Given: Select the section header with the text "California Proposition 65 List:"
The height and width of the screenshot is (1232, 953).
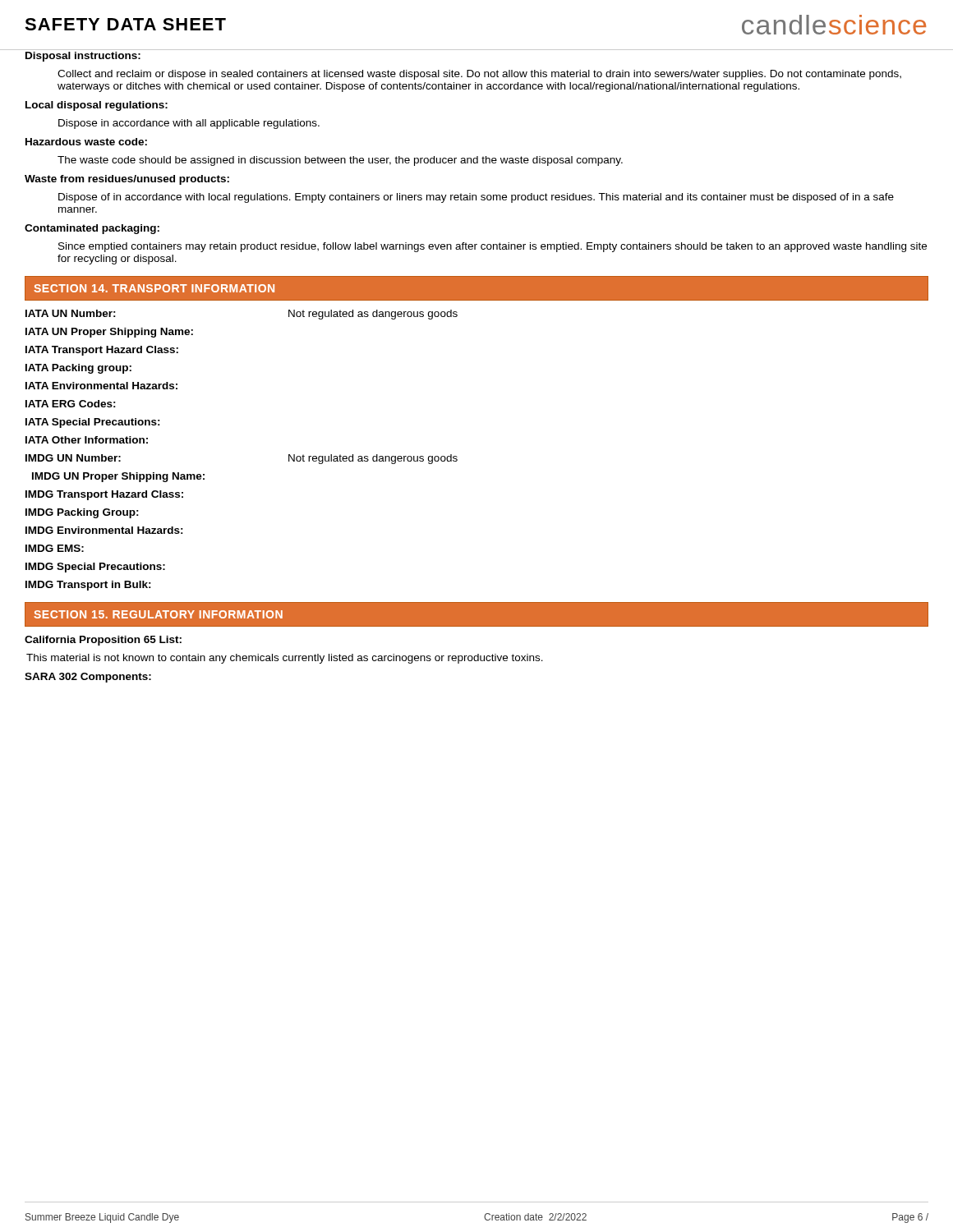Looking at the screenshot, I should (x=104, y=639).
